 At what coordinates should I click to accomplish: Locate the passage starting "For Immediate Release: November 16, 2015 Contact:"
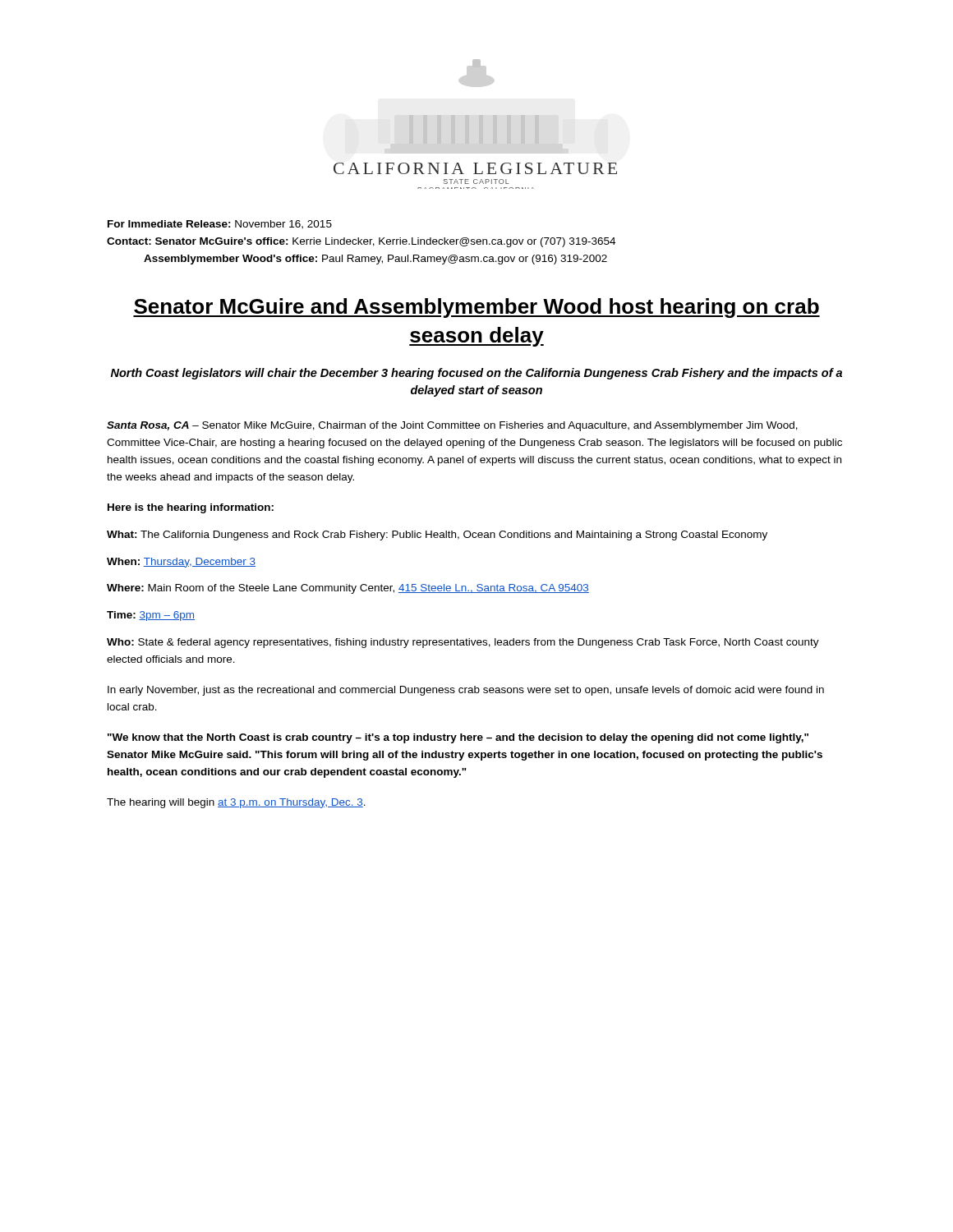(361, 241)
